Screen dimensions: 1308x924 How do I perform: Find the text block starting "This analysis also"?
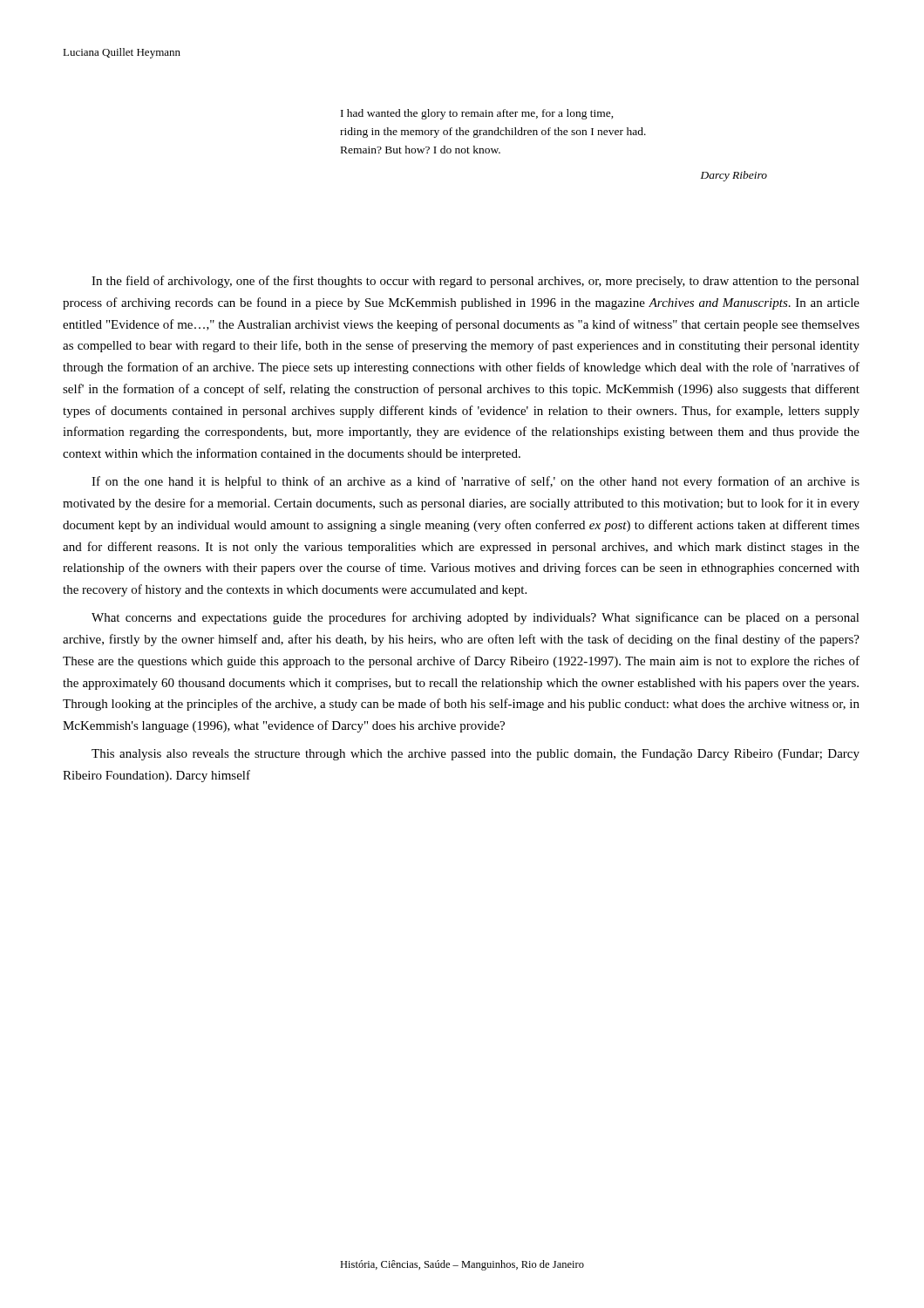pos(461,764)
